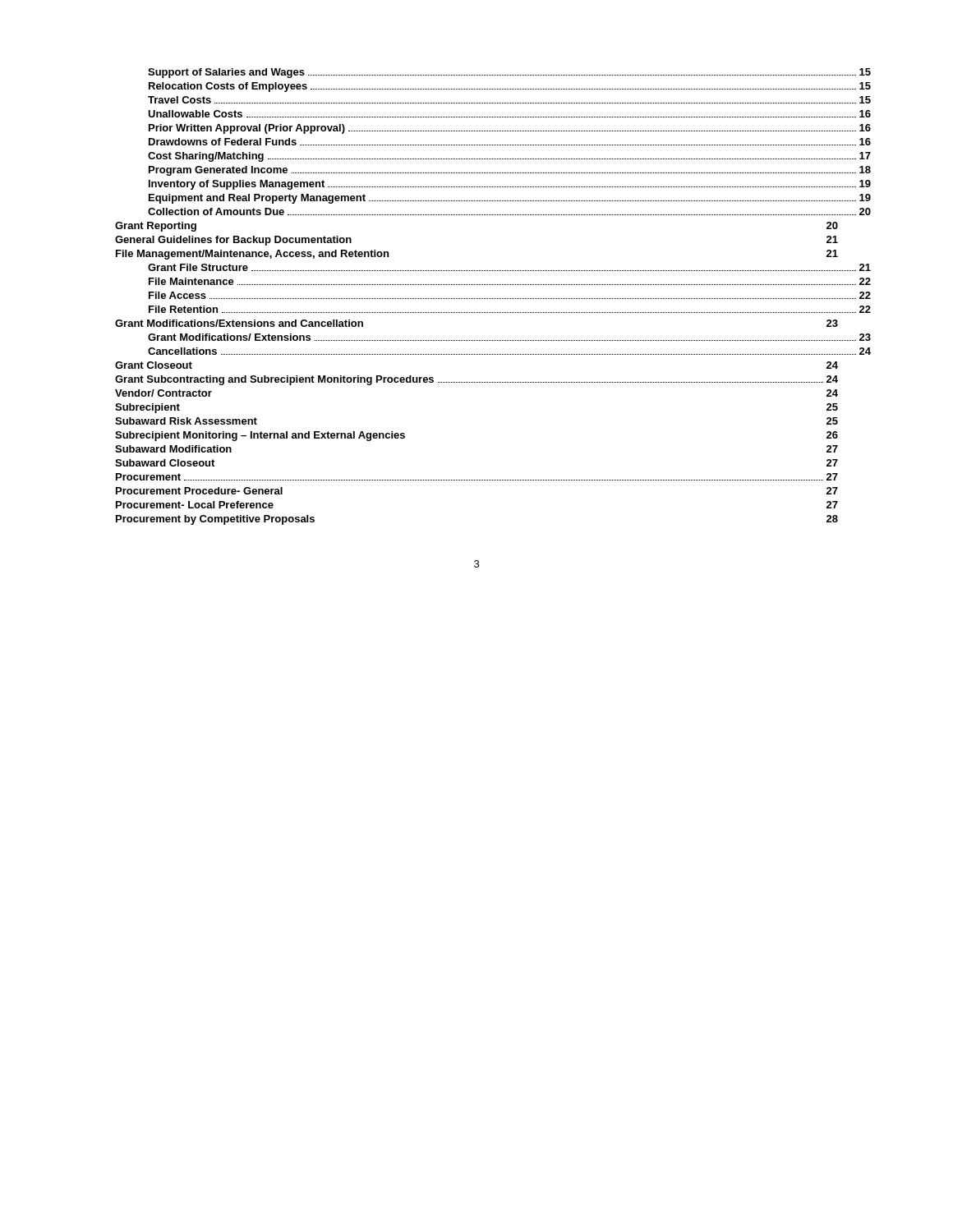Click on the list item that reads "Grant Modifications/ Extensions 23"
This screenshot has height=1232, width=953.
[x=476, y=337]
